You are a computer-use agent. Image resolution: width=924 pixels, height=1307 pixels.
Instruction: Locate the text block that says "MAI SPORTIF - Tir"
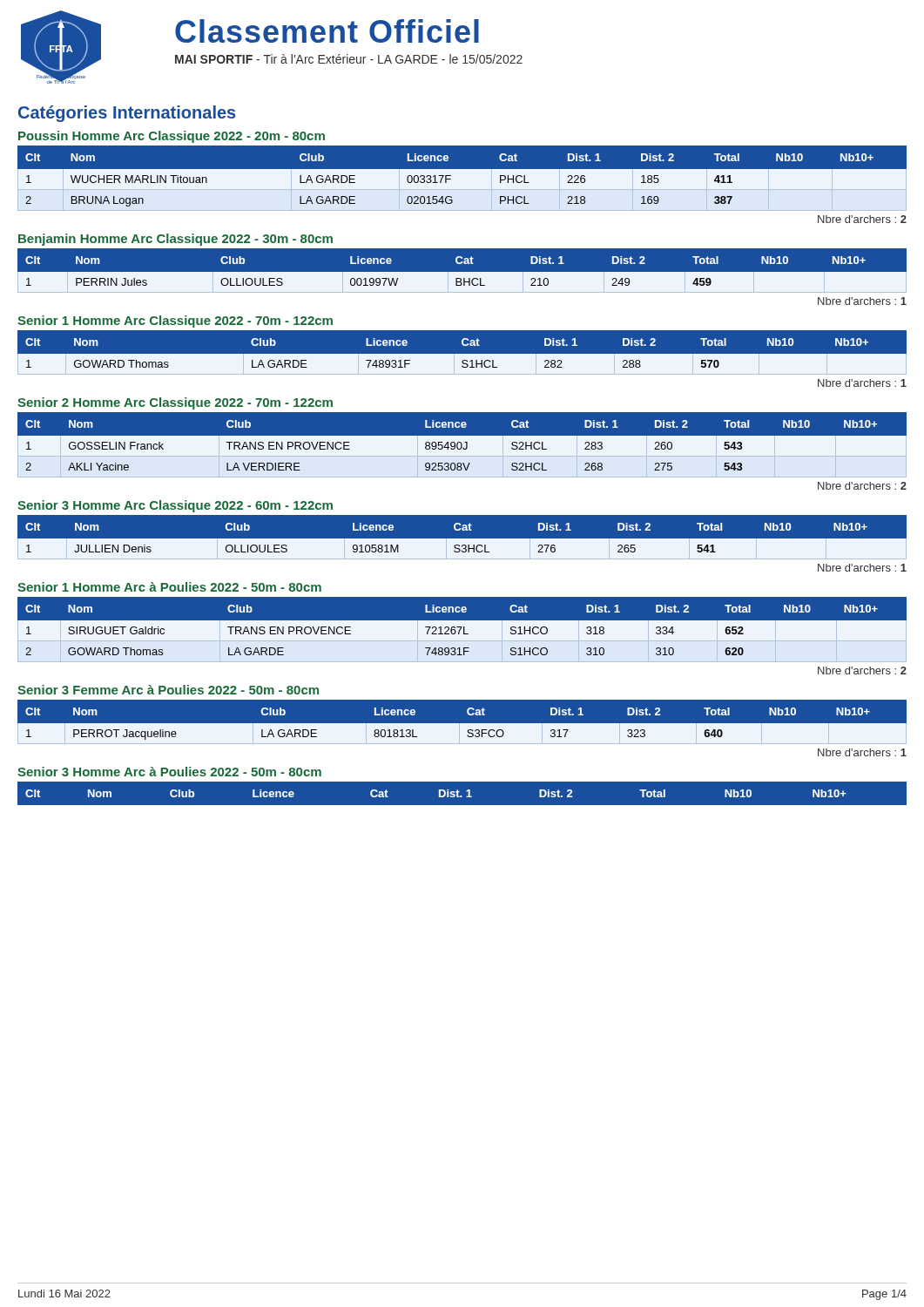pyautogui.click(x=348, y=59)
